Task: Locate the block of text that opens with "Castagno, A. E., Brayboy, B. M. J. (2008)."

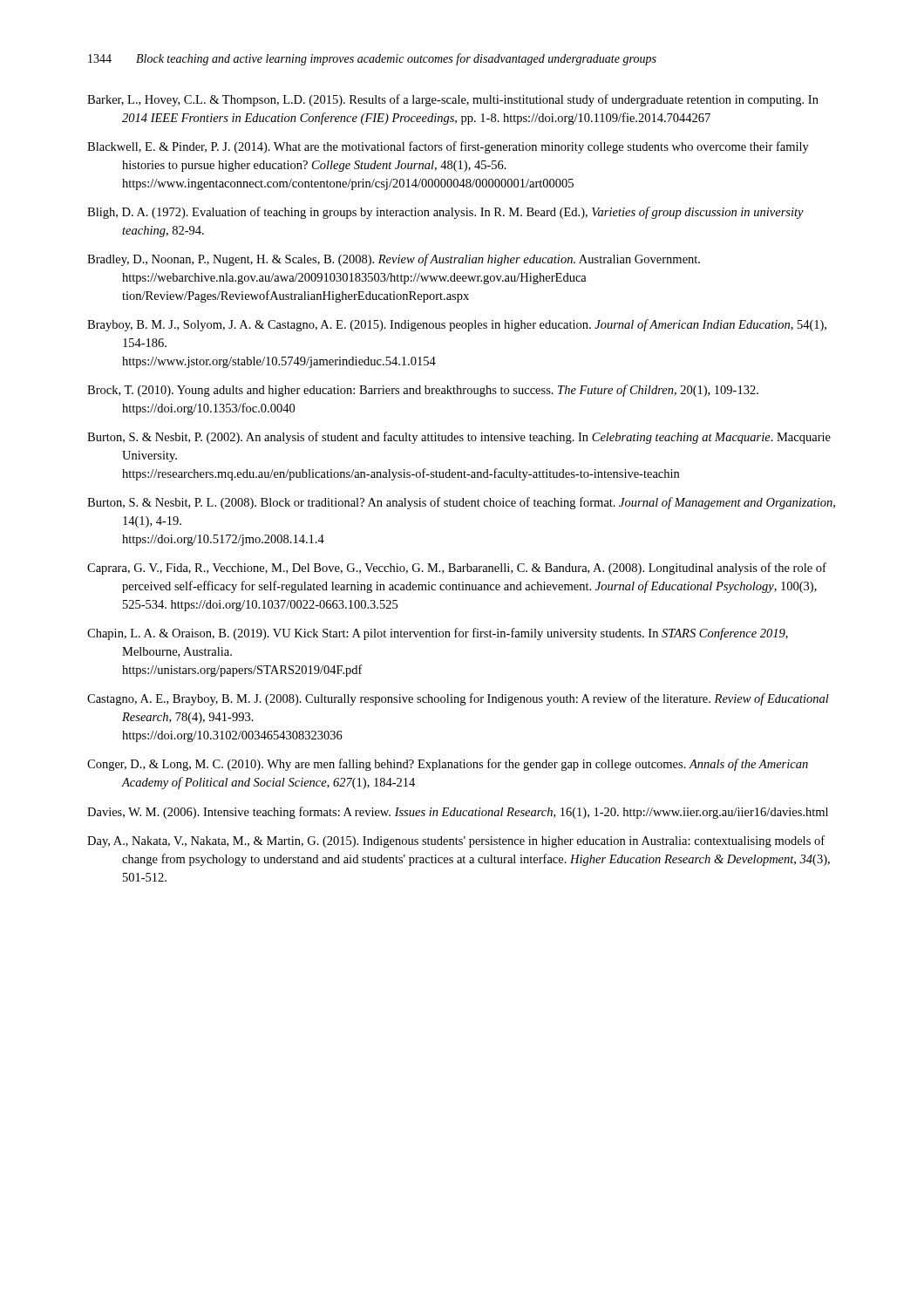Action: (x=458, y=699)
